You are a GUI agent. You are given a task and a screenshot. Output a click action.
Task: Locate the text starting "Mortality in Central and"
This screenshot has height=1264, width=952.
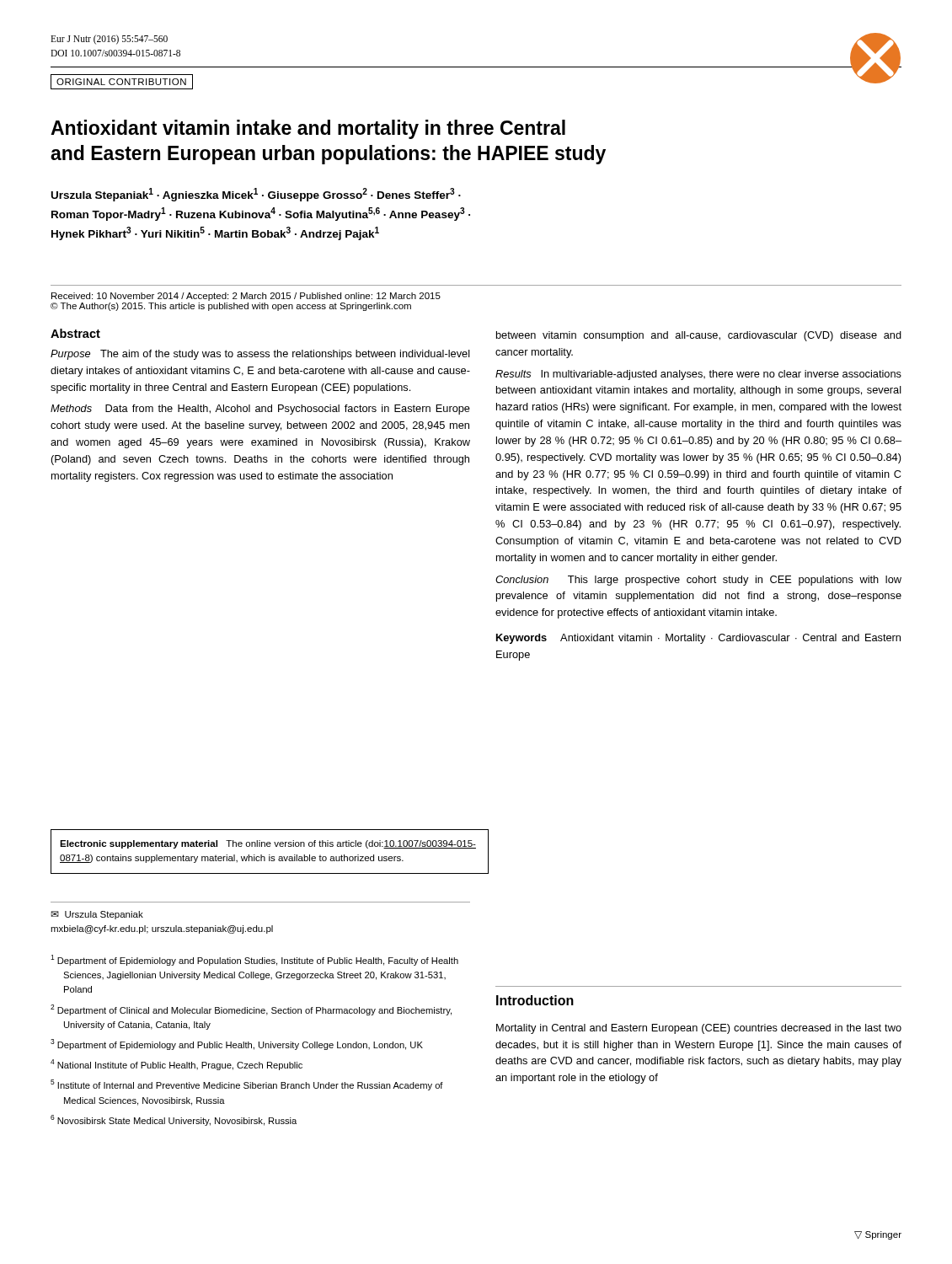[698, 1053]
